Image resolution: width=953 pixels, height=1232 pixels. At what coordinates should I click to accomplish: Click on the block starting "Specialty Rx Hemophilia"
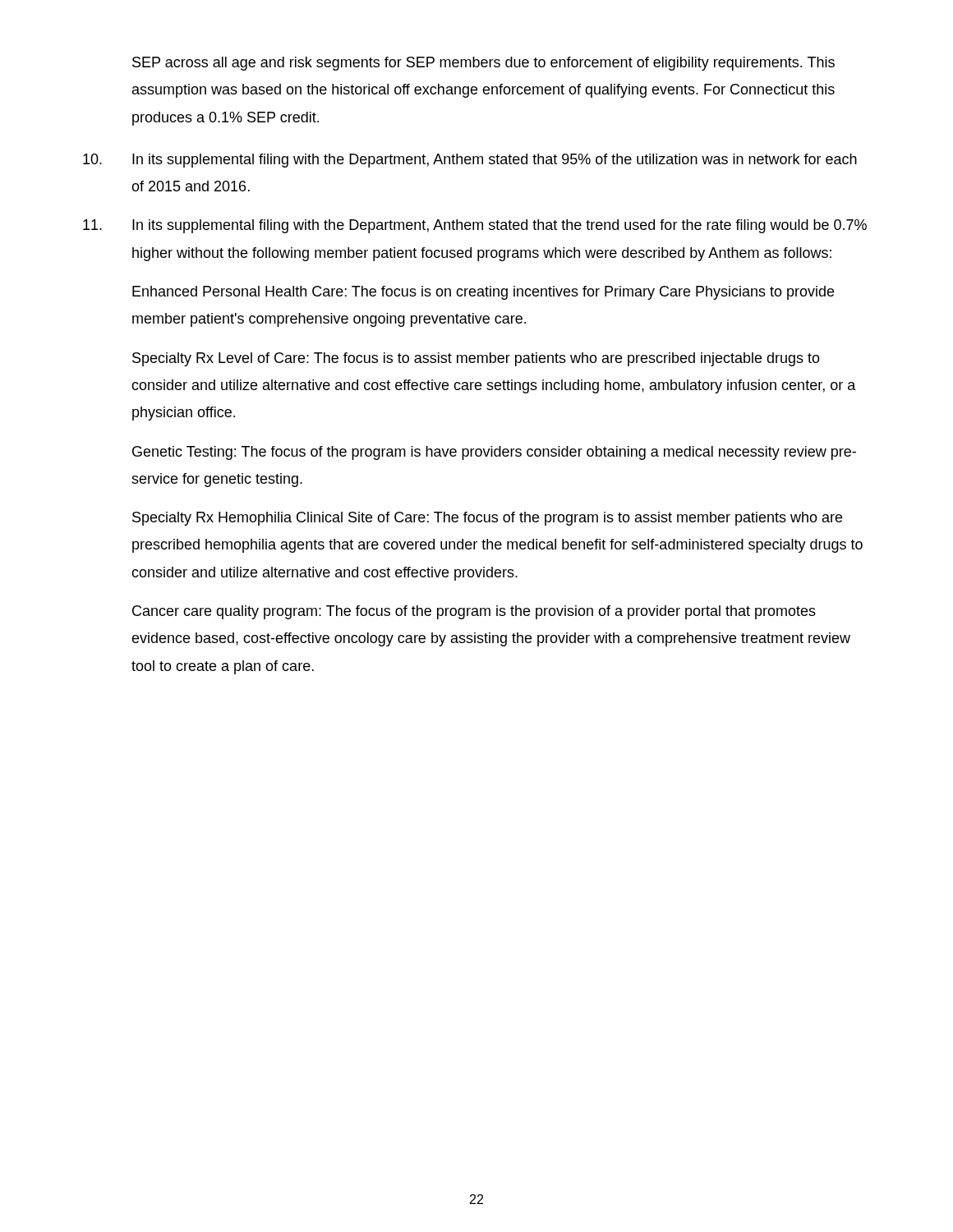pos(497,545)
